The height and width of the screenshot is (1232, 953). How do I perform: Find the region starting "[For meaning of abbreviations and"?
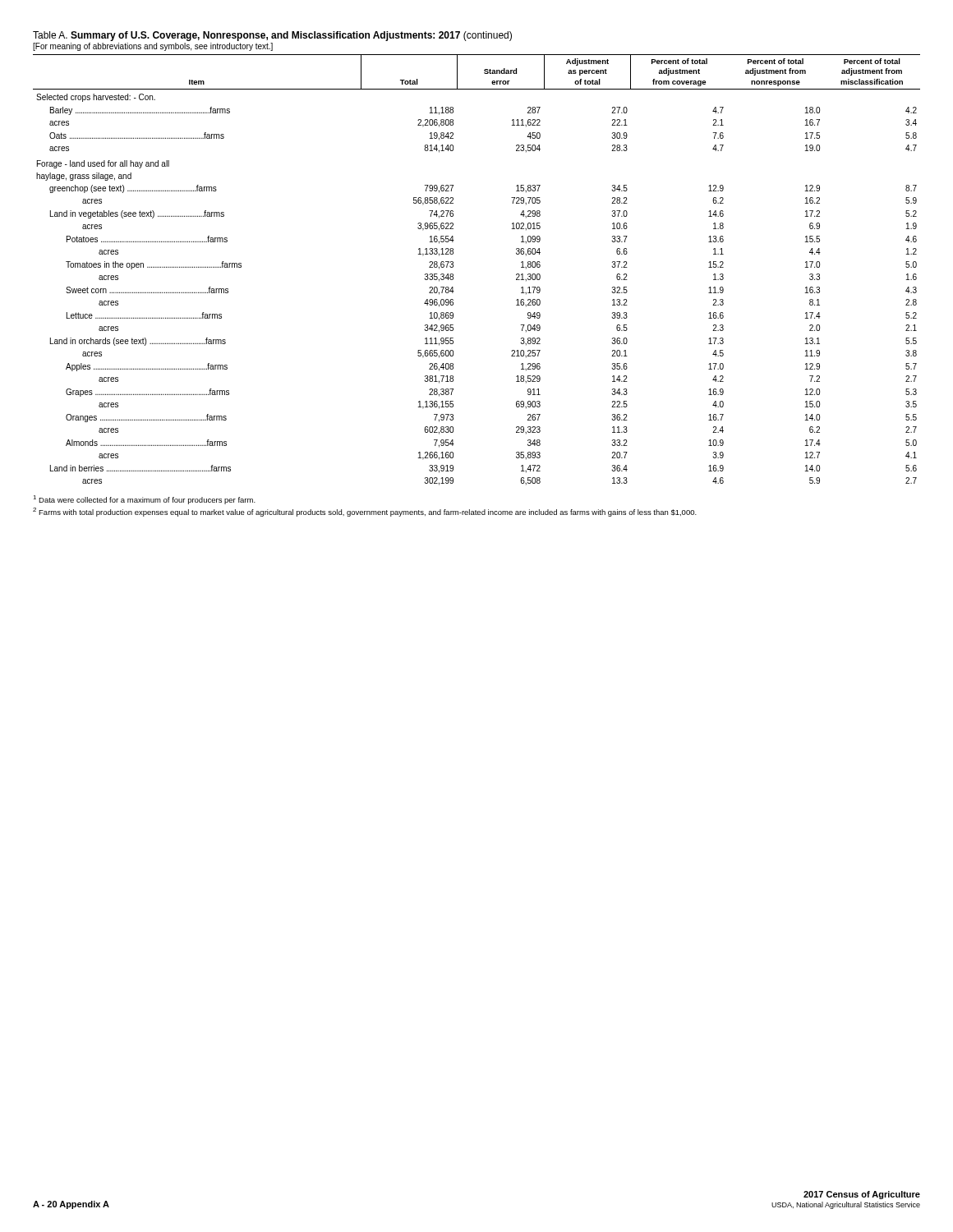point(153,46)
